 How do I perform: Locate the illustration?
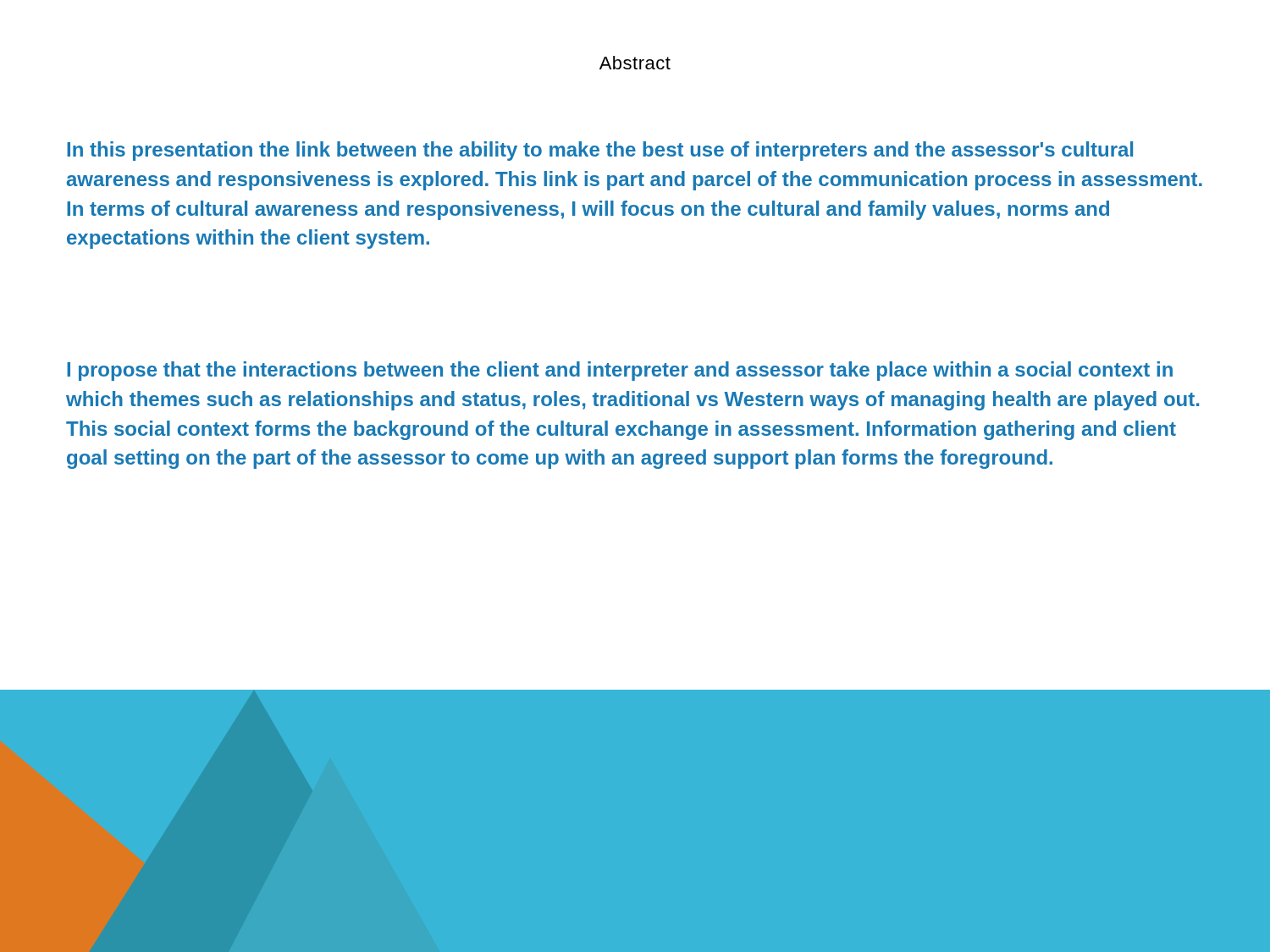635,821
